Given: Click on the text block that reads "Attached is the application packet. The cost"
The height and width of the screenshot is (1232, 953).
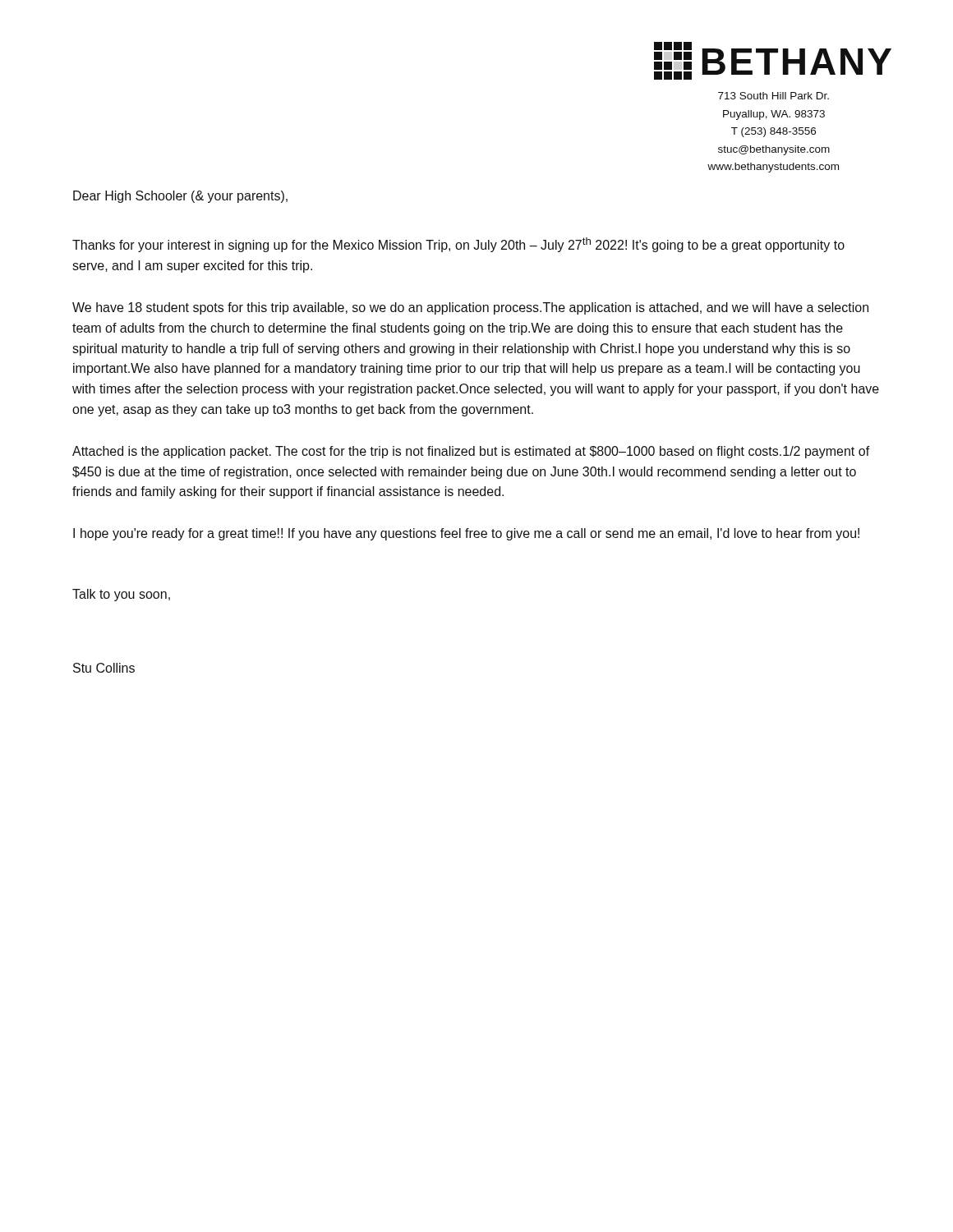Looking at the screenshot, I should (471, 471).
